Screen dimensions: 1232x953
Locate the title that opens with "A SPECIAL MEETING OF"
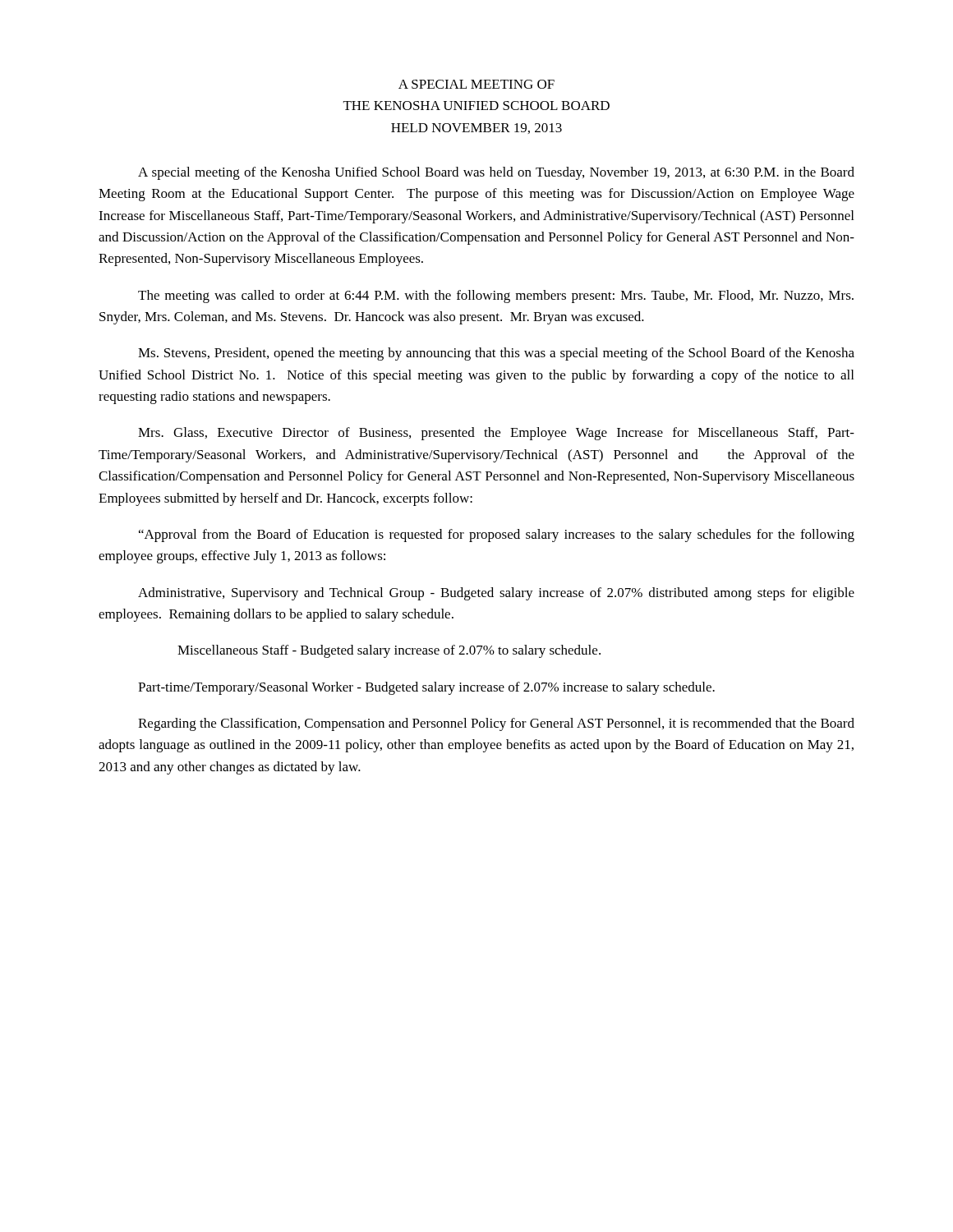[x=476, y=106]
